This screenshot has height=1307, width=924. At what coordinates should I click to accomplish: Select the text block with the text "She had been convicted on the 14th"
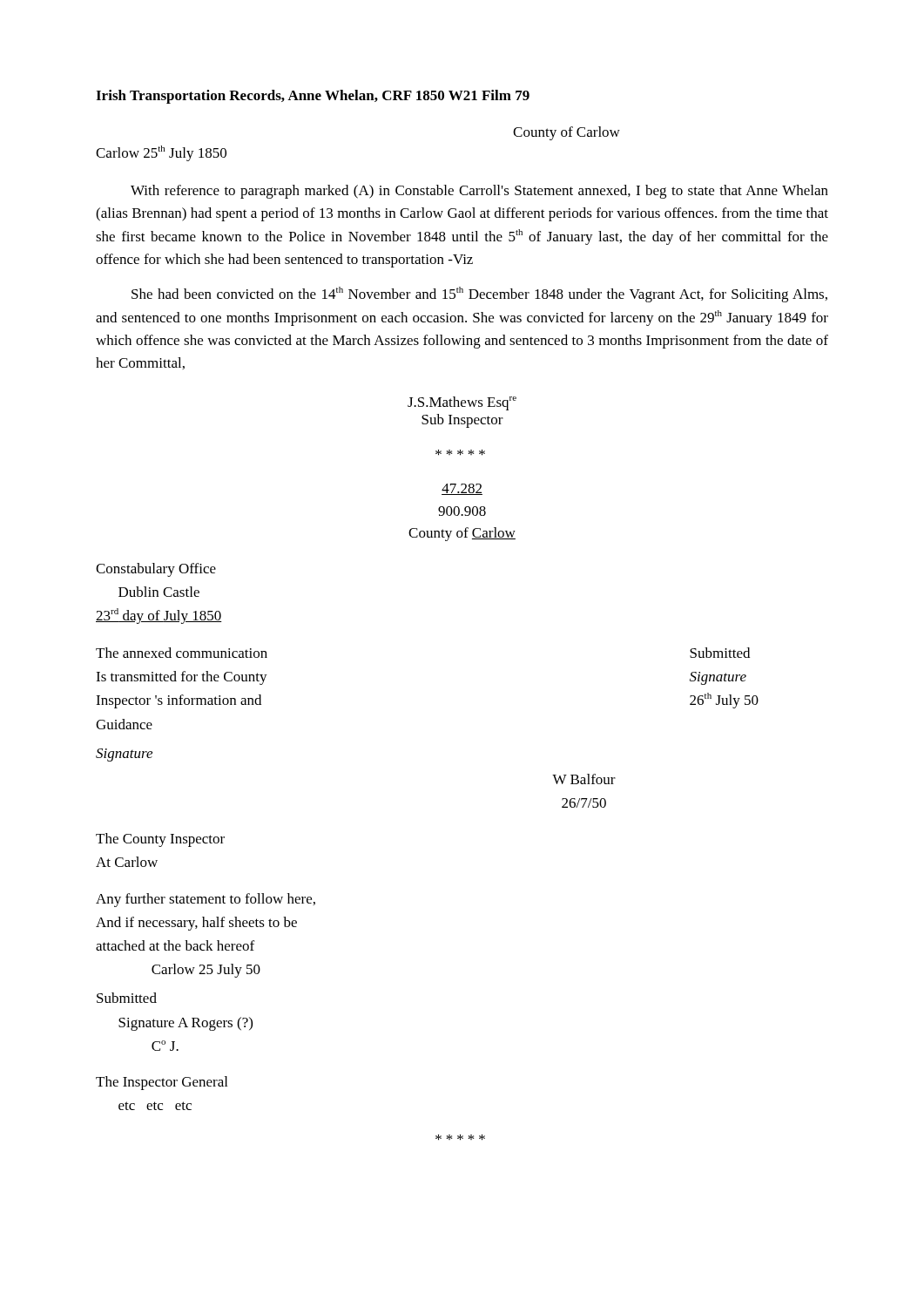(462, 327)
